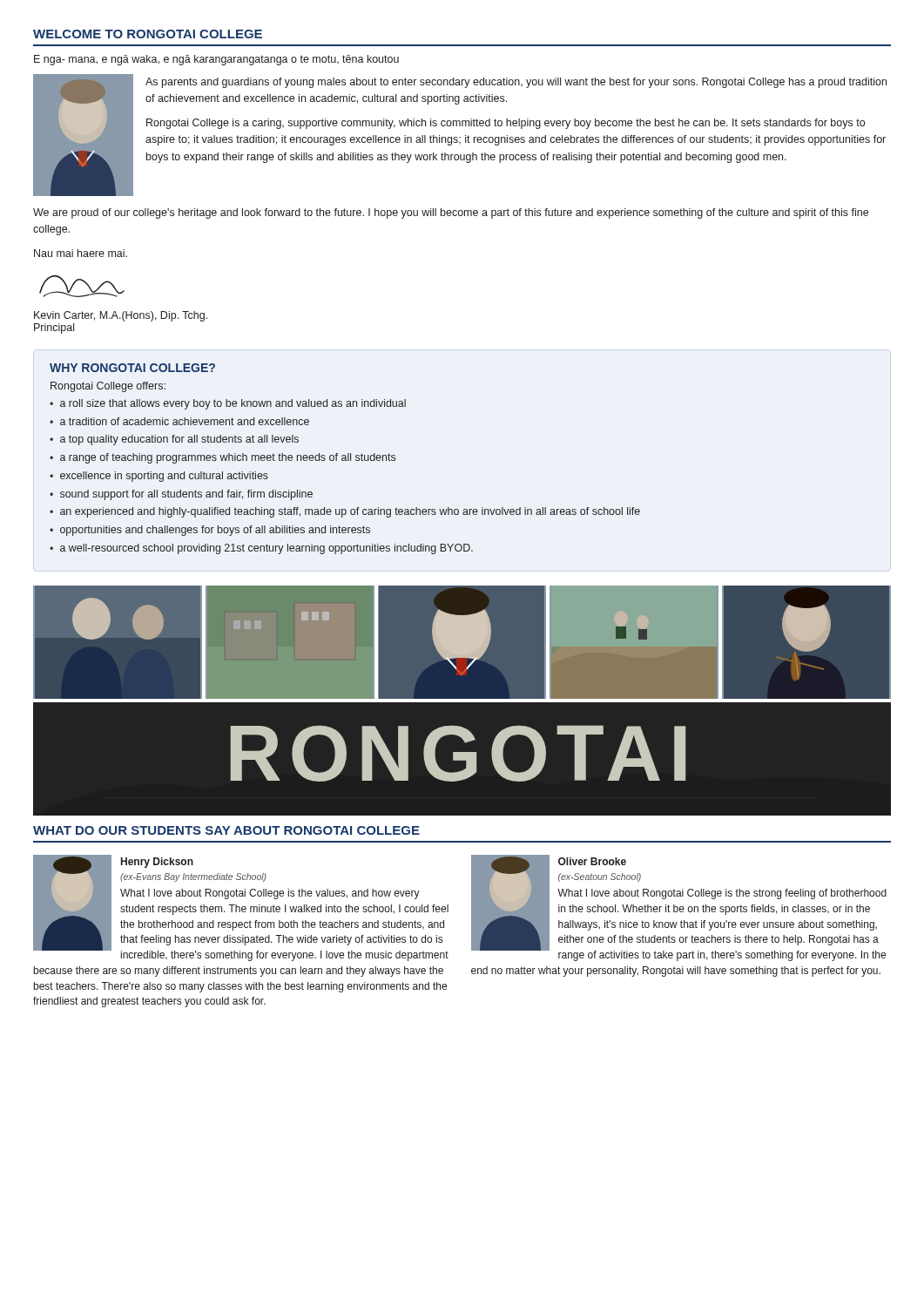Point to the block beginning "•a top quality"

(x=174, y=440)
